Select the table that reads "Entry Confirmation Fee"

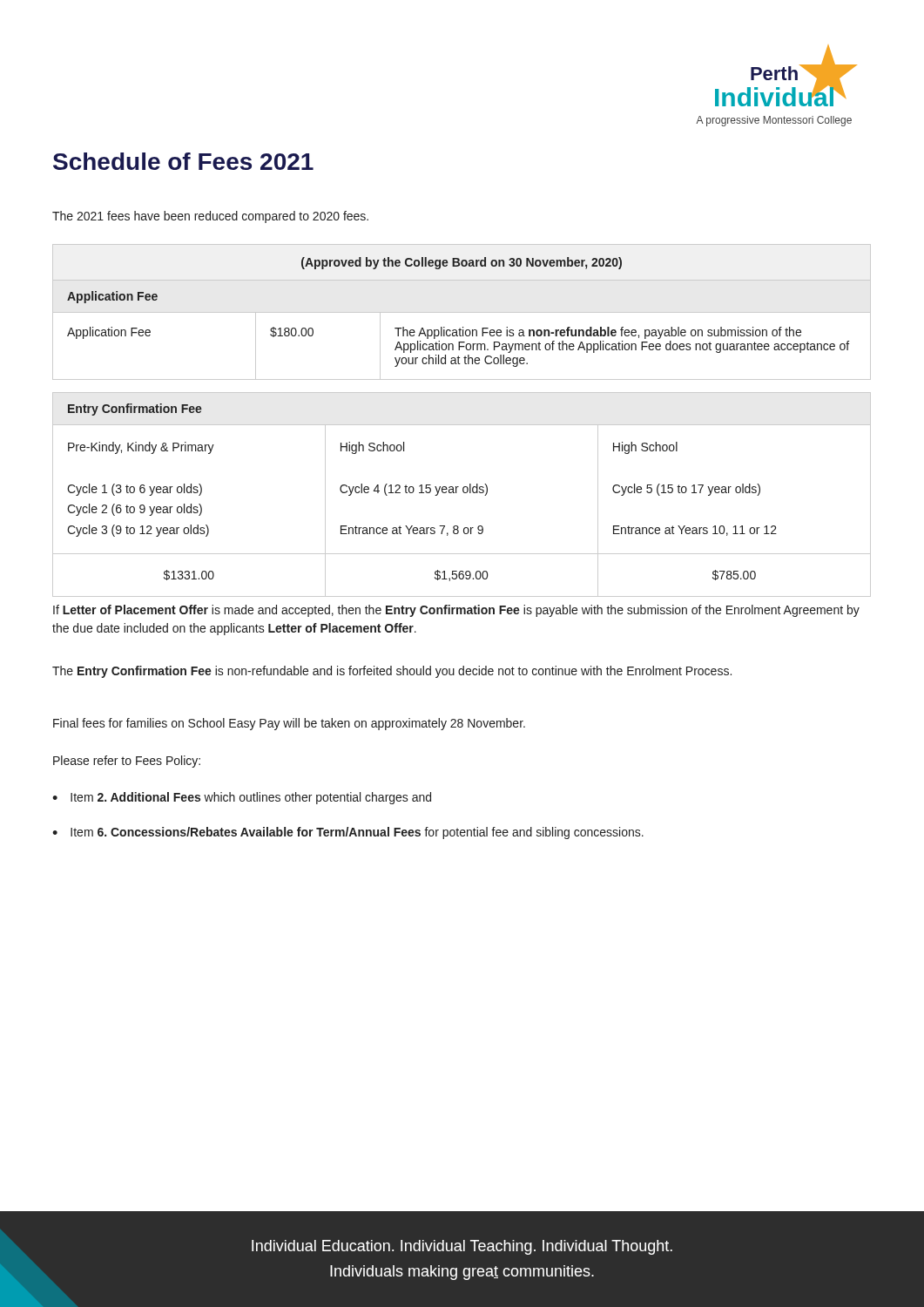[x=462, y=495]
